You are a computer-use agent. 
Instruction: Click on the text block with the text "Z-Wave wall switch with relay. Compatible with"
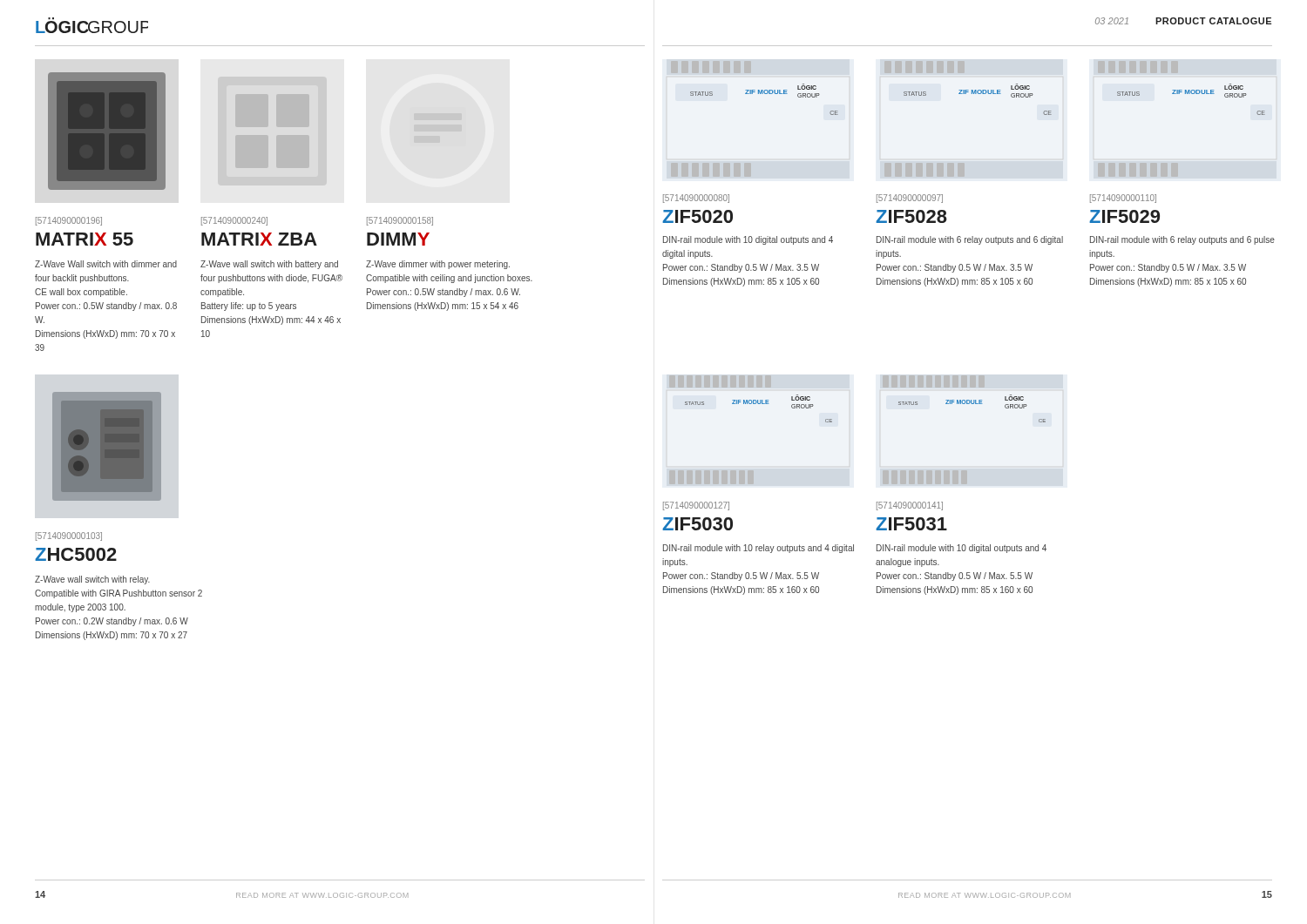click(119, 607)
